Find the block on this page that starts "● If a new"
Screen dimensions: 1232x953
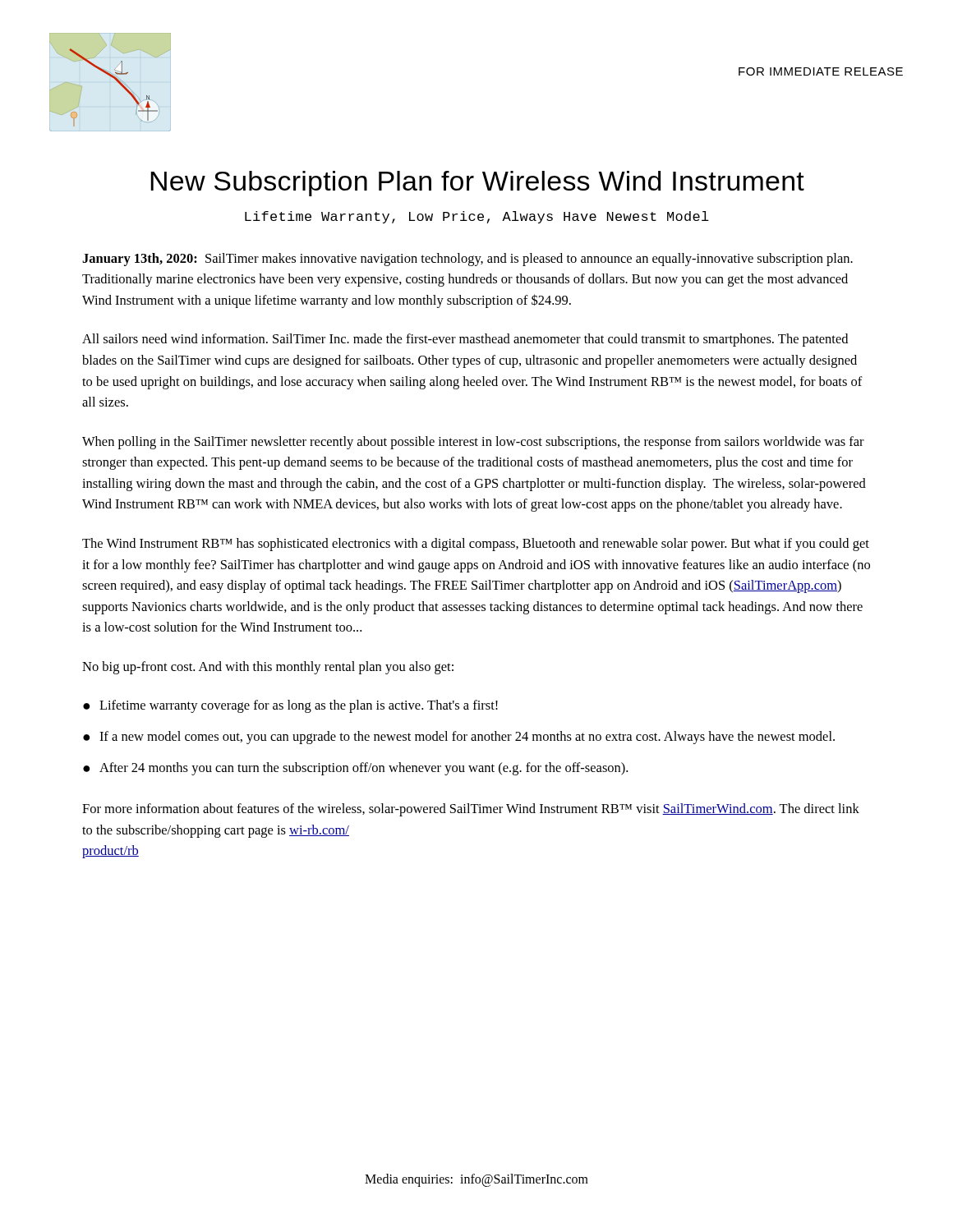coord(476,738)
